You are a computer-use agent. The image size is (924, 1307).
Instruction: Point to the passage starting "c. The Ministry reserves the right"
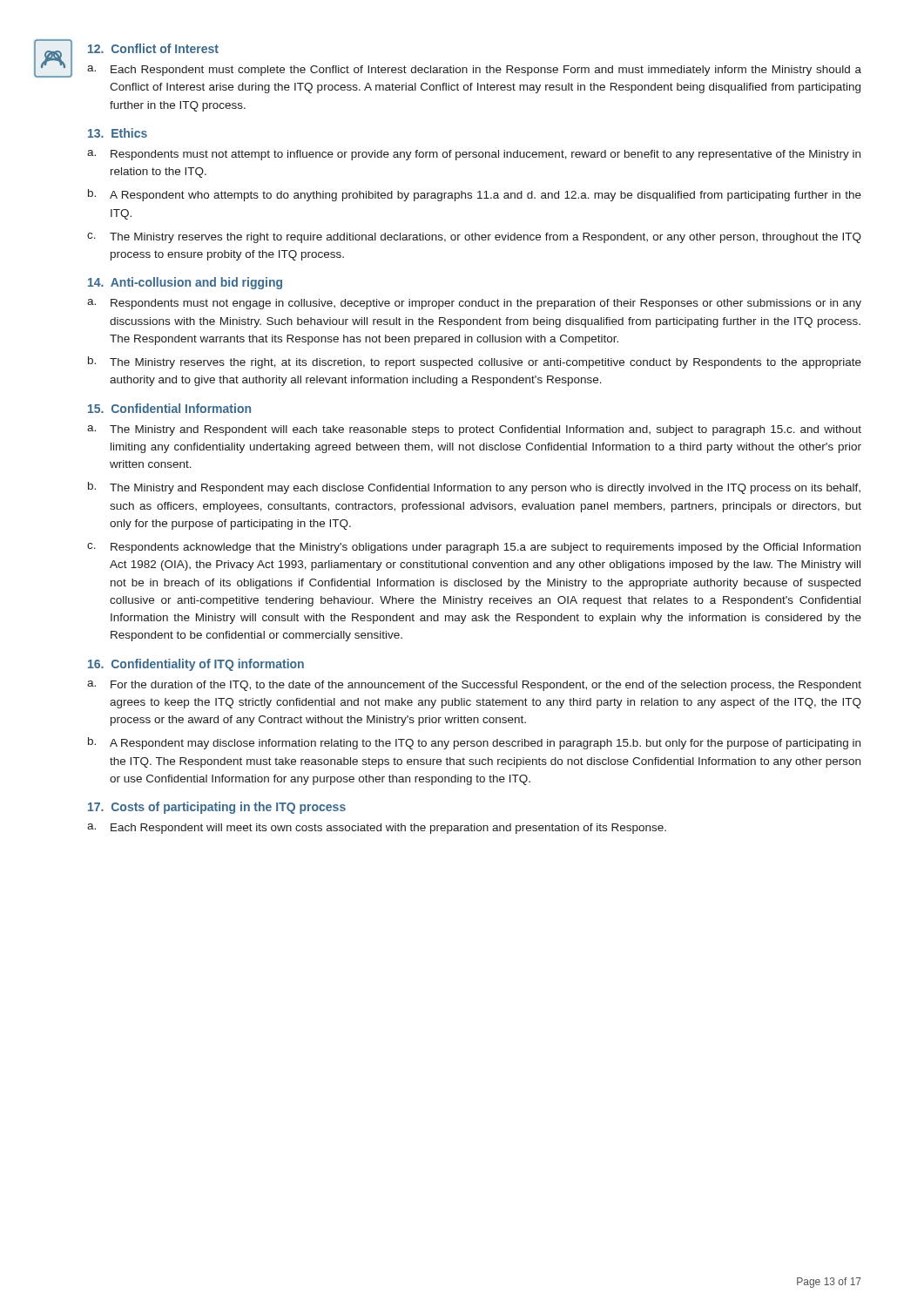point(474,246)
